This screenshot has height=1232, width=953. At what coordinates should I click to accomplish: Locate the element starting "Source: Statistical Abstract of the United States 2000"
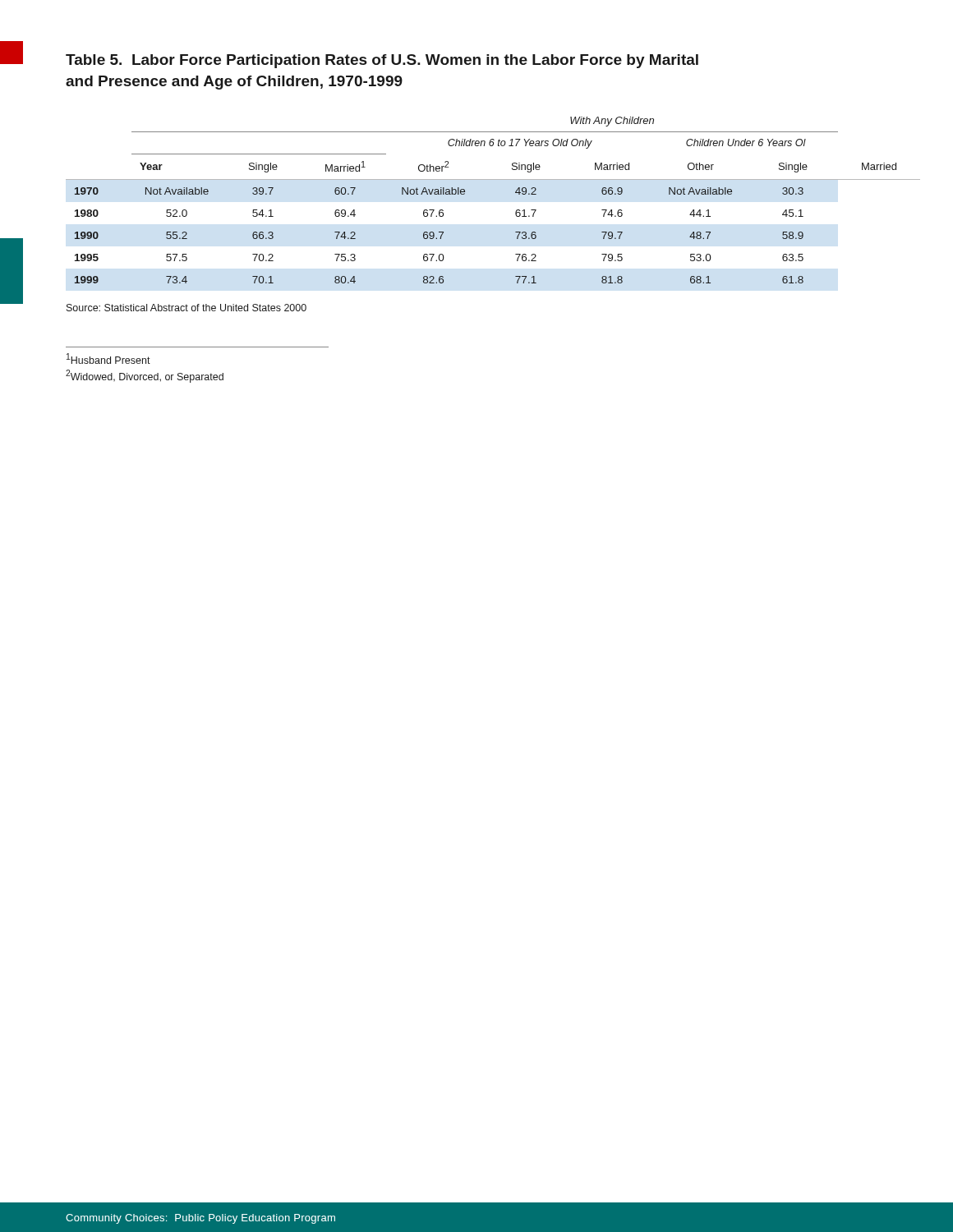186,308
